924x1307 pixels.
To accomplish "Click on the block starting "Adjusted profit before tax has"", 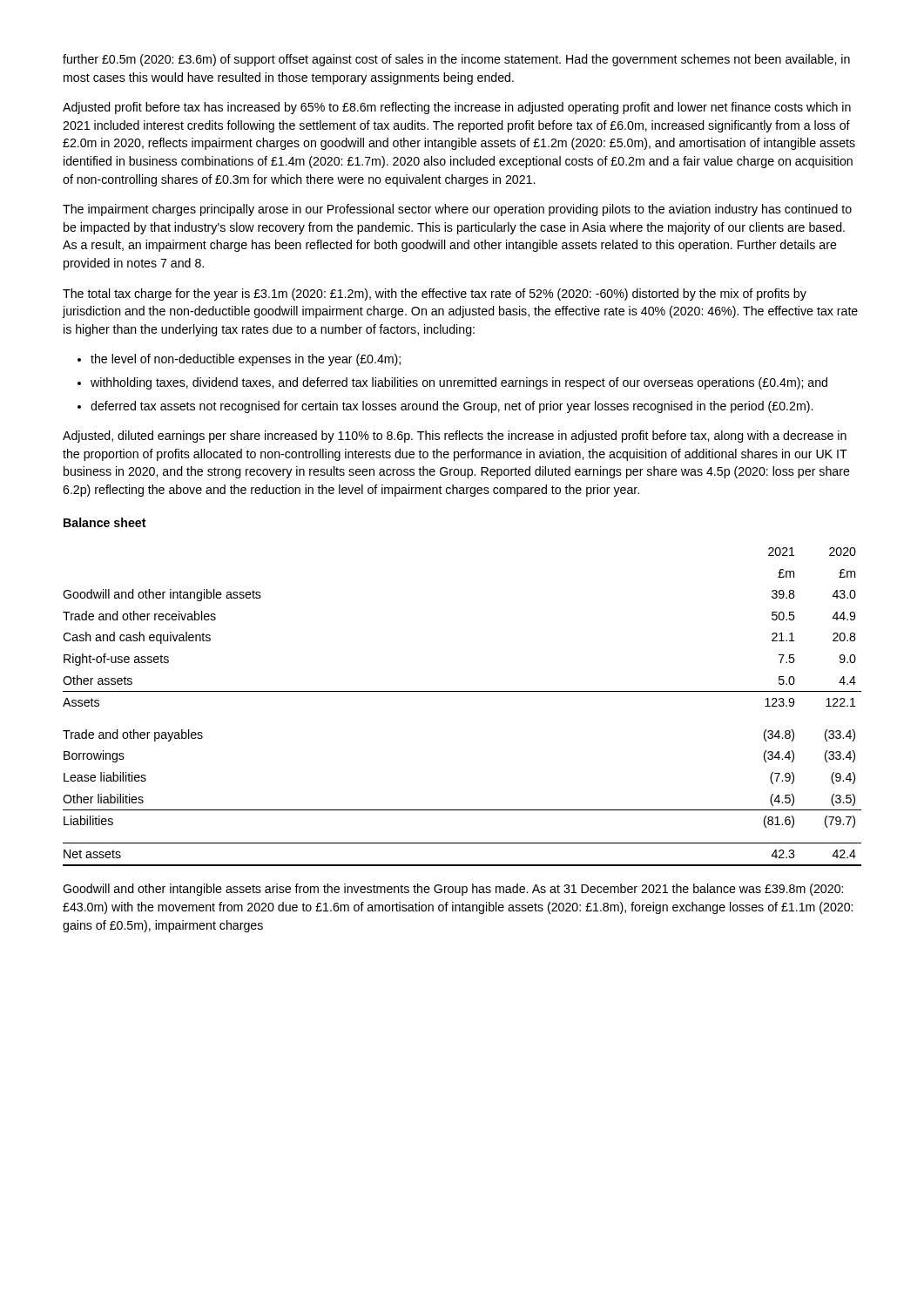I will [x=459, y=143].
